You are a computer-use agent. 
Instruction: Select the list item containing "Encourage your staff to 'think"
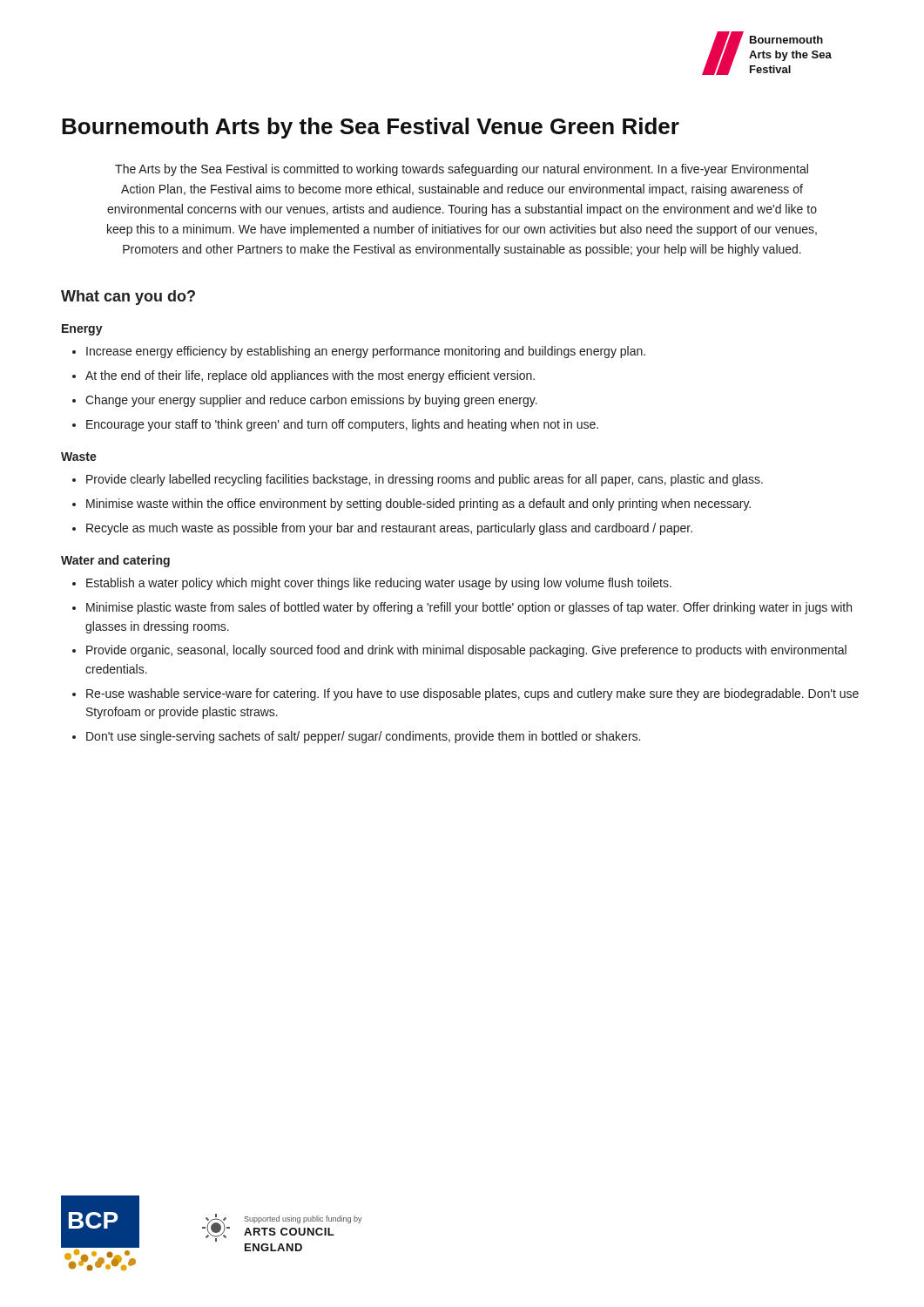pos(462,425)
